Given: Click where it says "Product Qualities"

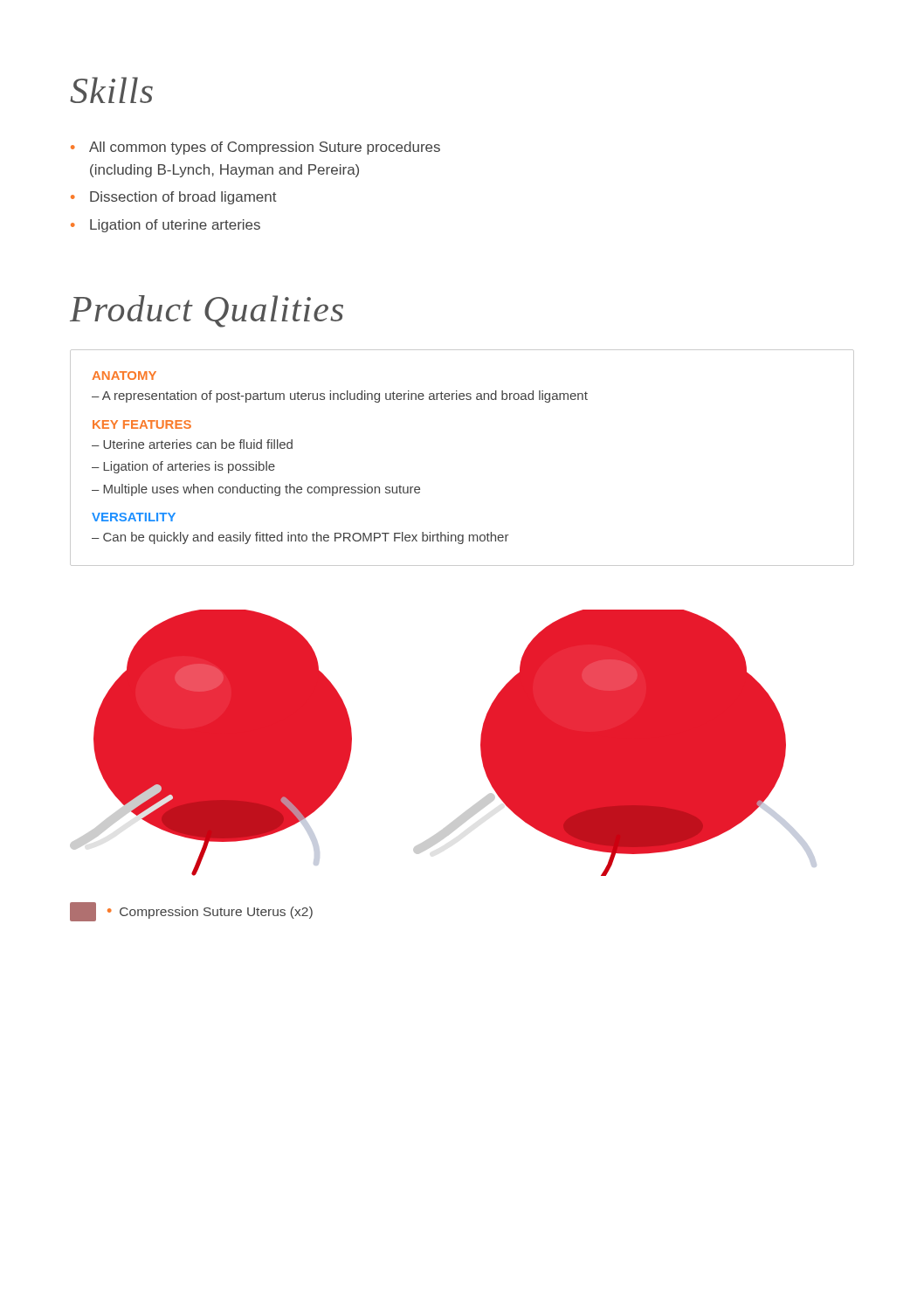Looking at the screenshot, I should [207, 311].
